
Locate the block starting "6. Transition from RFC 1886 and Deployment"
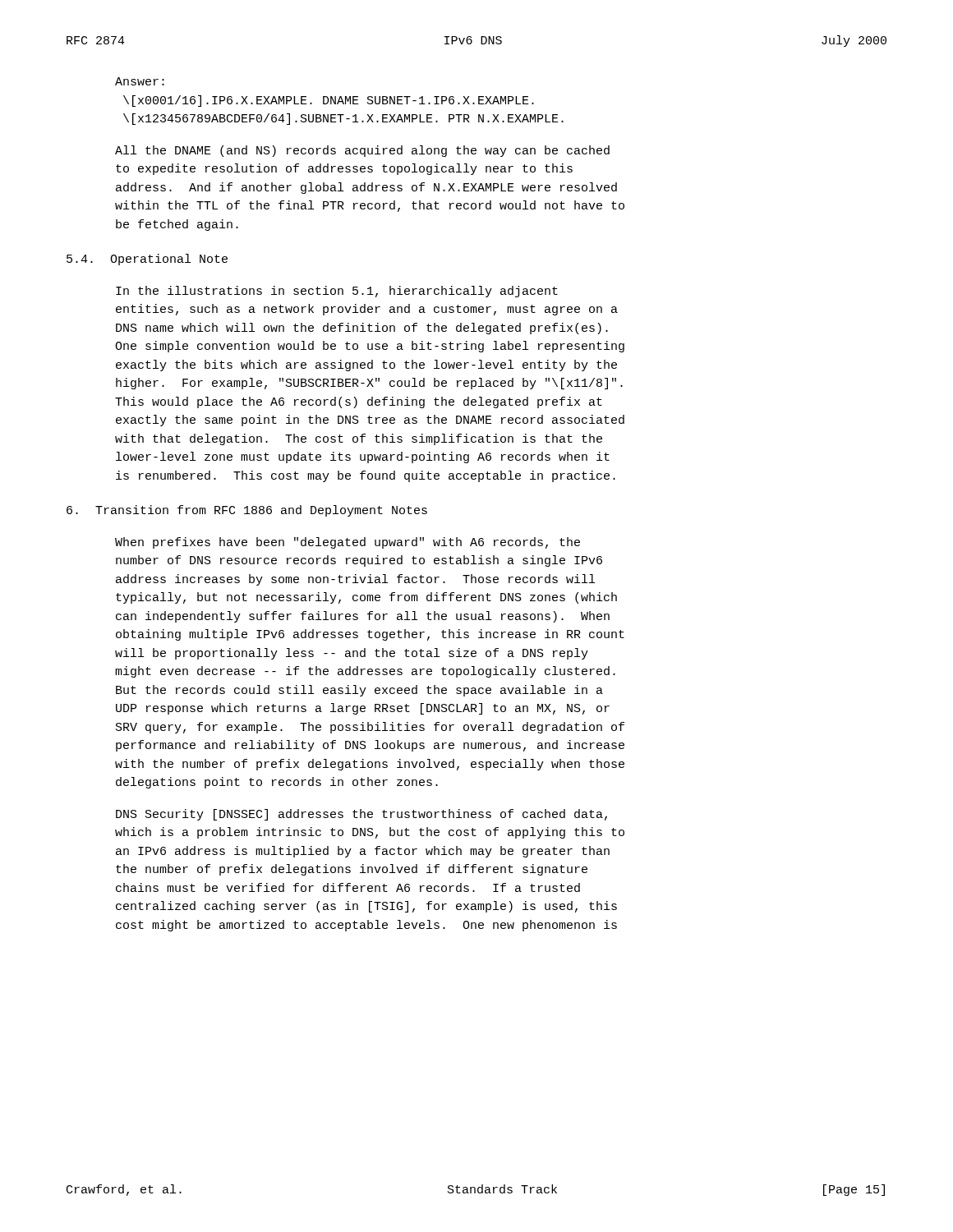click(247, 511)
